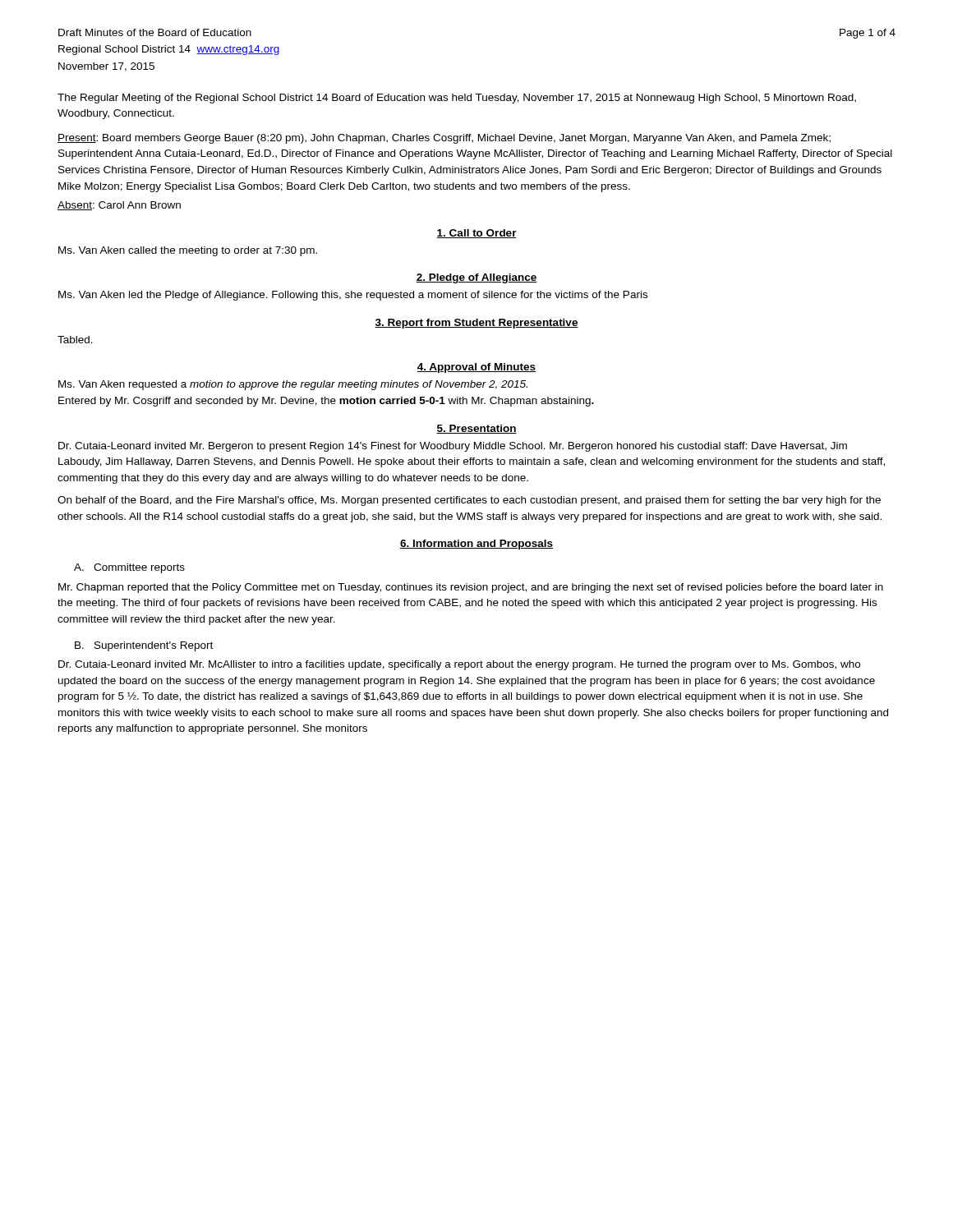Find the block on this page that starts "Present: Board members George"
Screen dimensions: 1232x953
pos(476,171)
